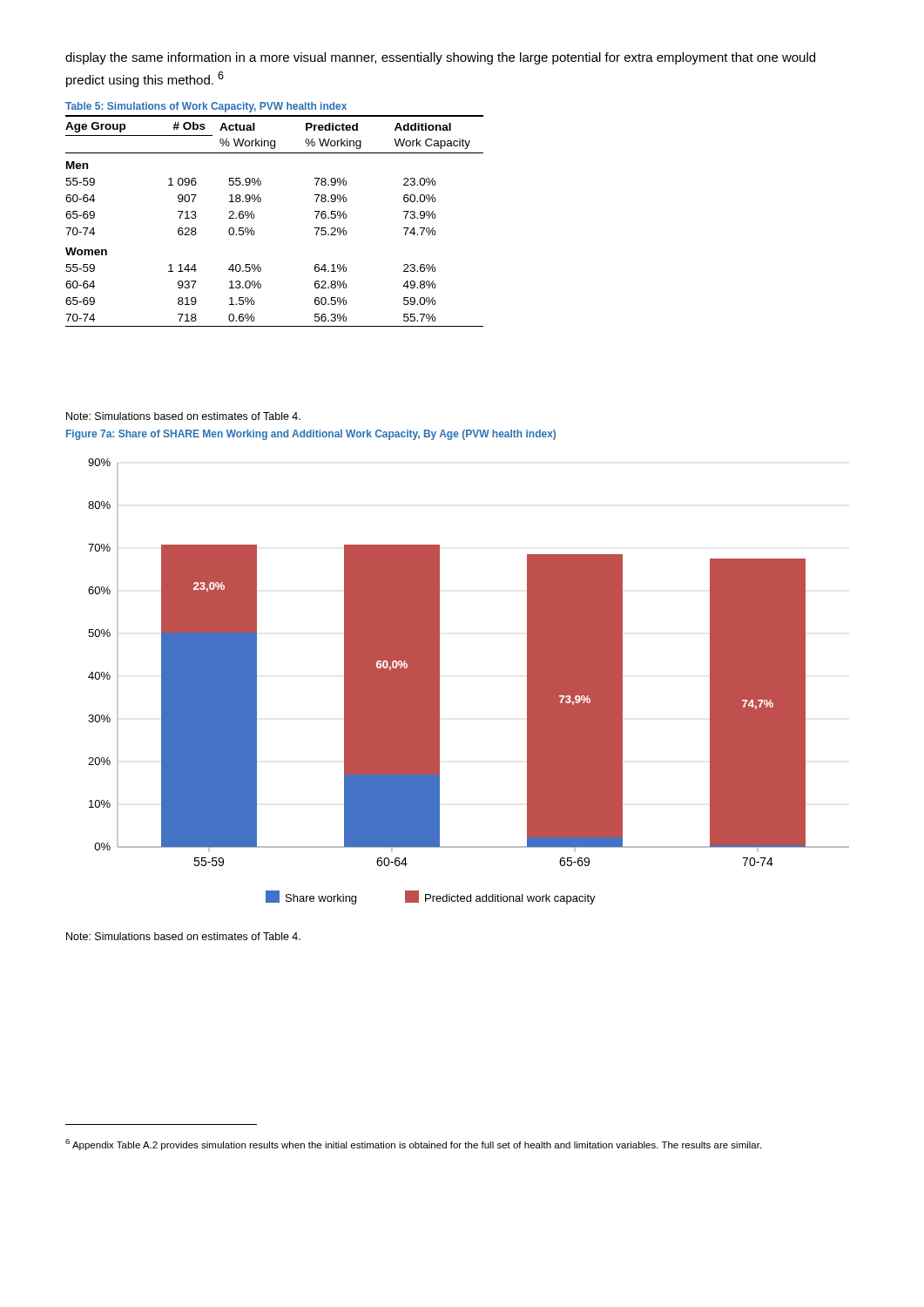Navigate to the passage starting "Figure 7a: Share"
924x1307 pixels.
(311, 434)
